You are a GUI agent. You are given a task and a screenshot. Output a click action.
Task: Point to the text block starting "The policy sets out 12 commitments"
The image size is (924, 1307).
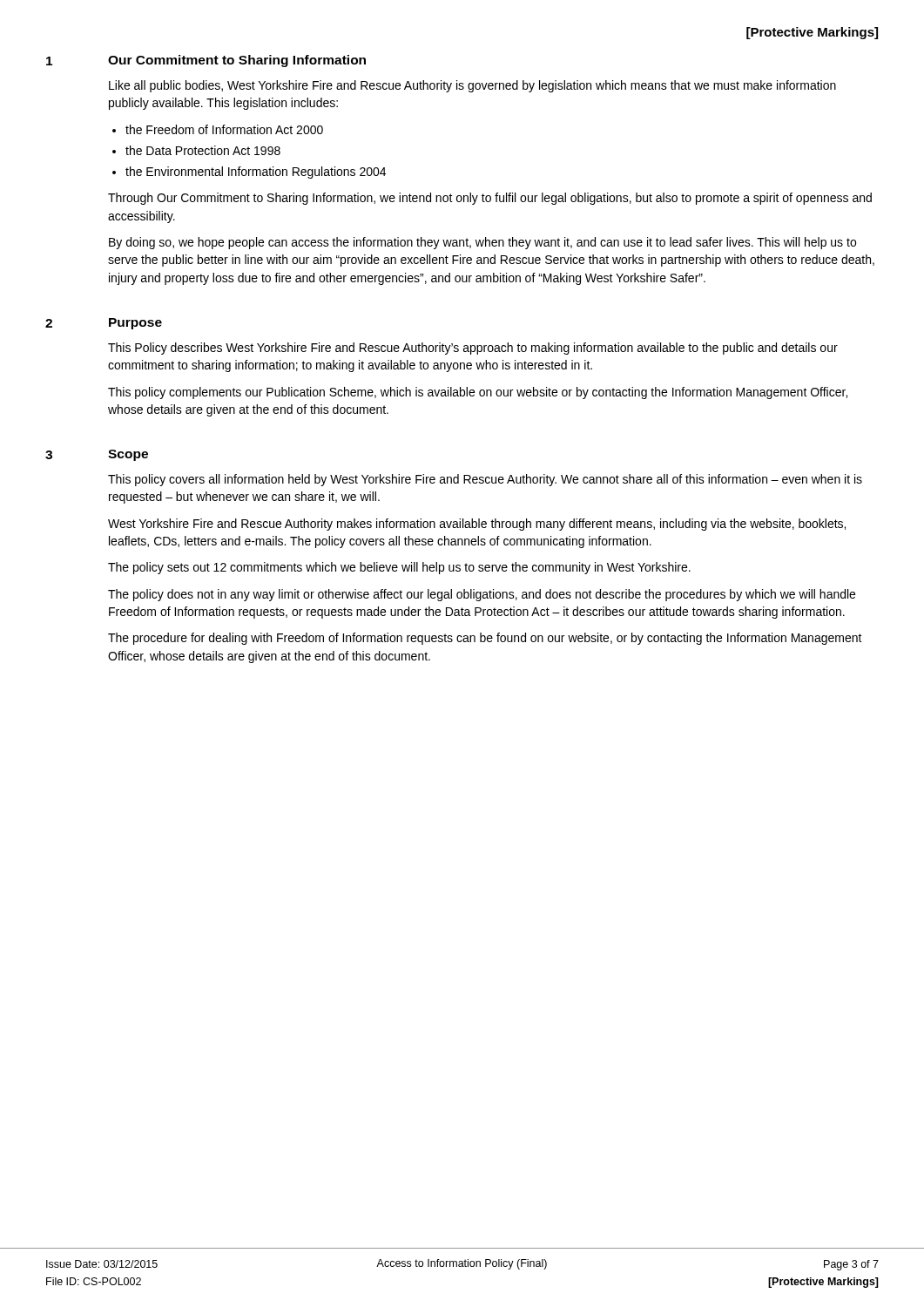click(400, 568)
